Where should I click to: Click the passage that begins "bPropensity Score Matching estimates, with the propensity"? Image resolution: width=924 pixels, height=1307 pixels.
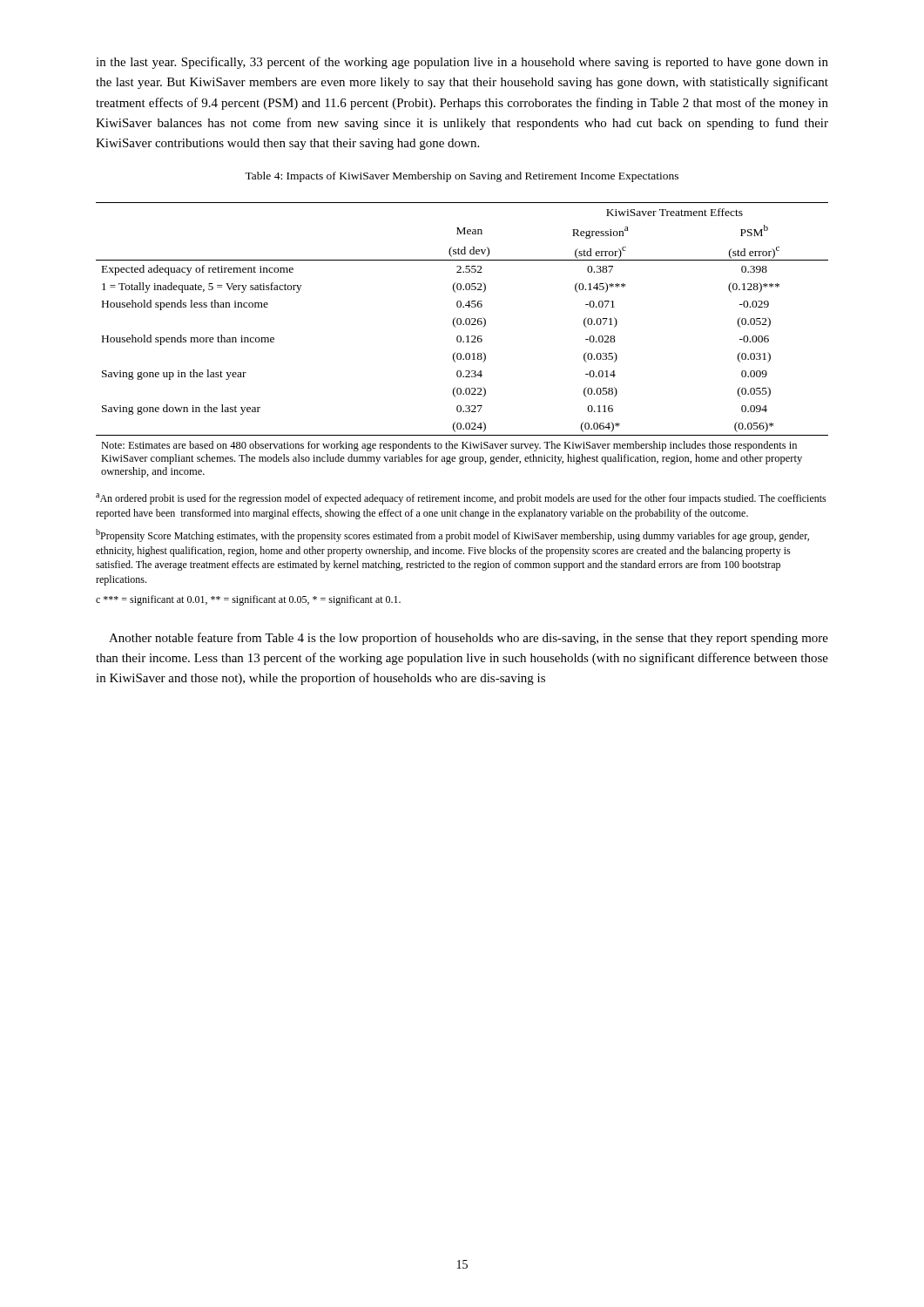(x=462, y=557)
